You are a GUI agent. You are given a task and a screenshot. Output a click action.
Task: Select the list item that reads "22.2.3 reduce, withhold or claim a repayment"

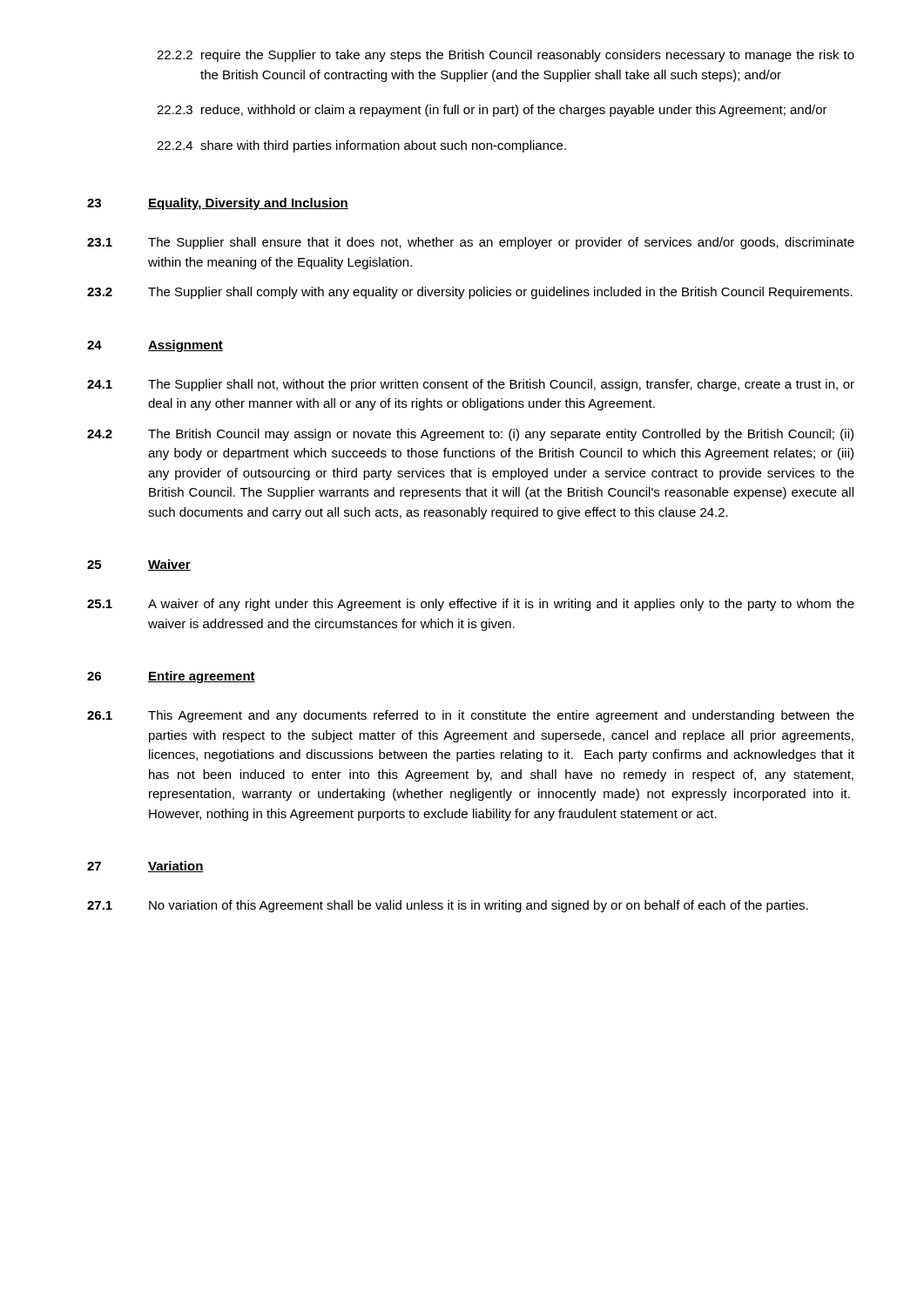click(x=471, y=110)
